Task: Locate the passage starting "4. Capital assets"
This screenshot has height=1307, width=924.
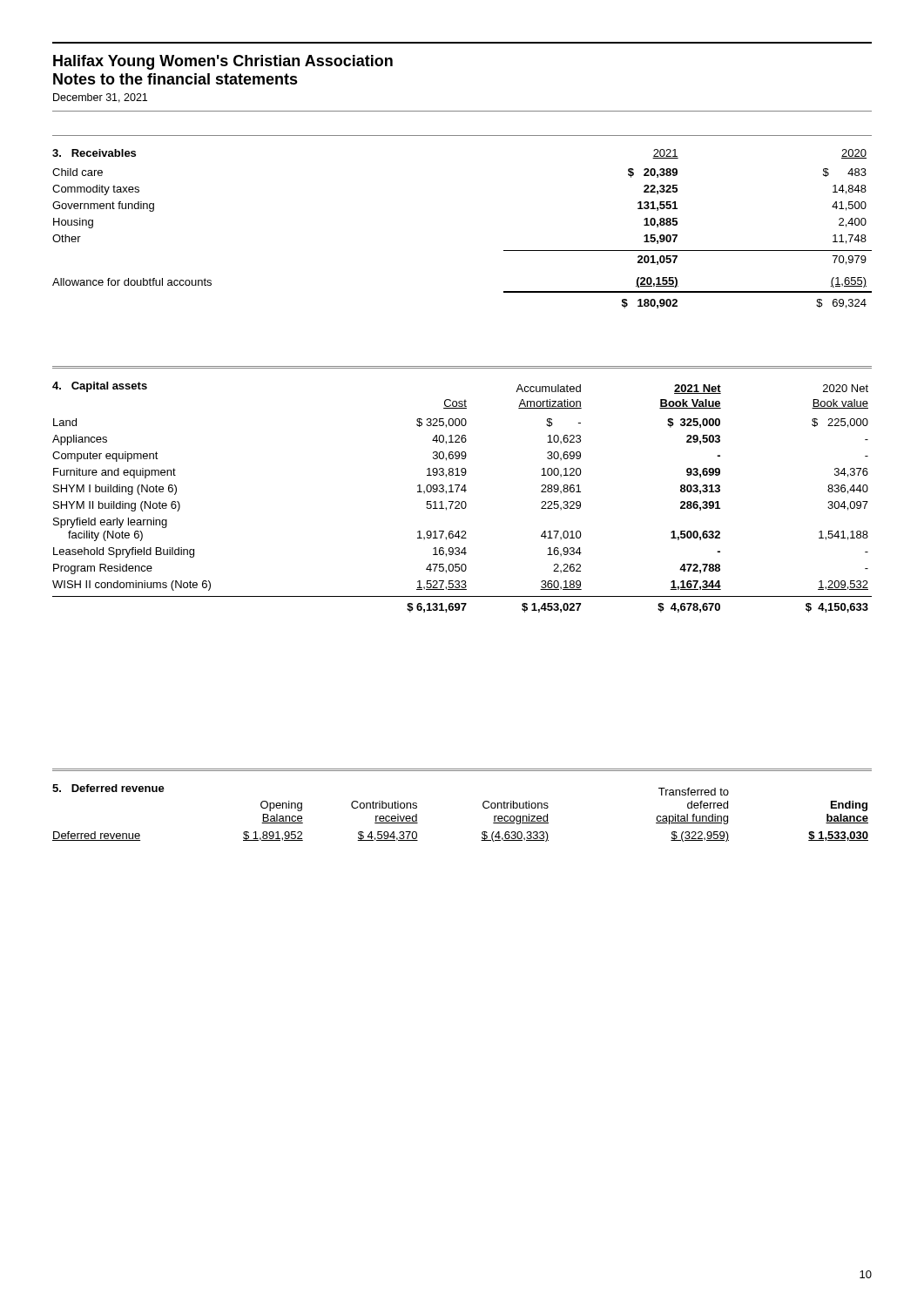Action: 100,386
